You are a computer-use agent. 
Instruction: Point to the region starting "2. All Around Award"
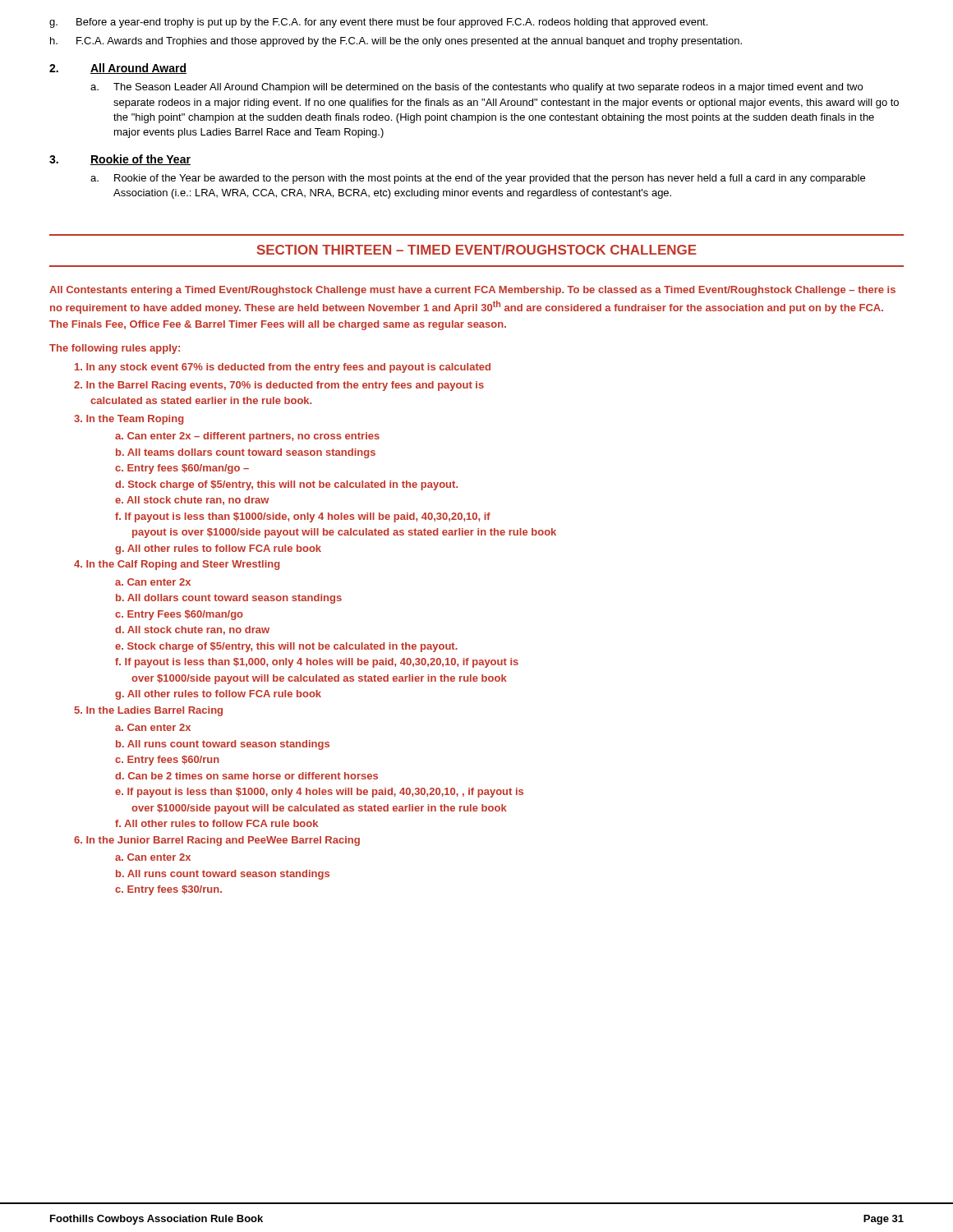click(118, 68)
